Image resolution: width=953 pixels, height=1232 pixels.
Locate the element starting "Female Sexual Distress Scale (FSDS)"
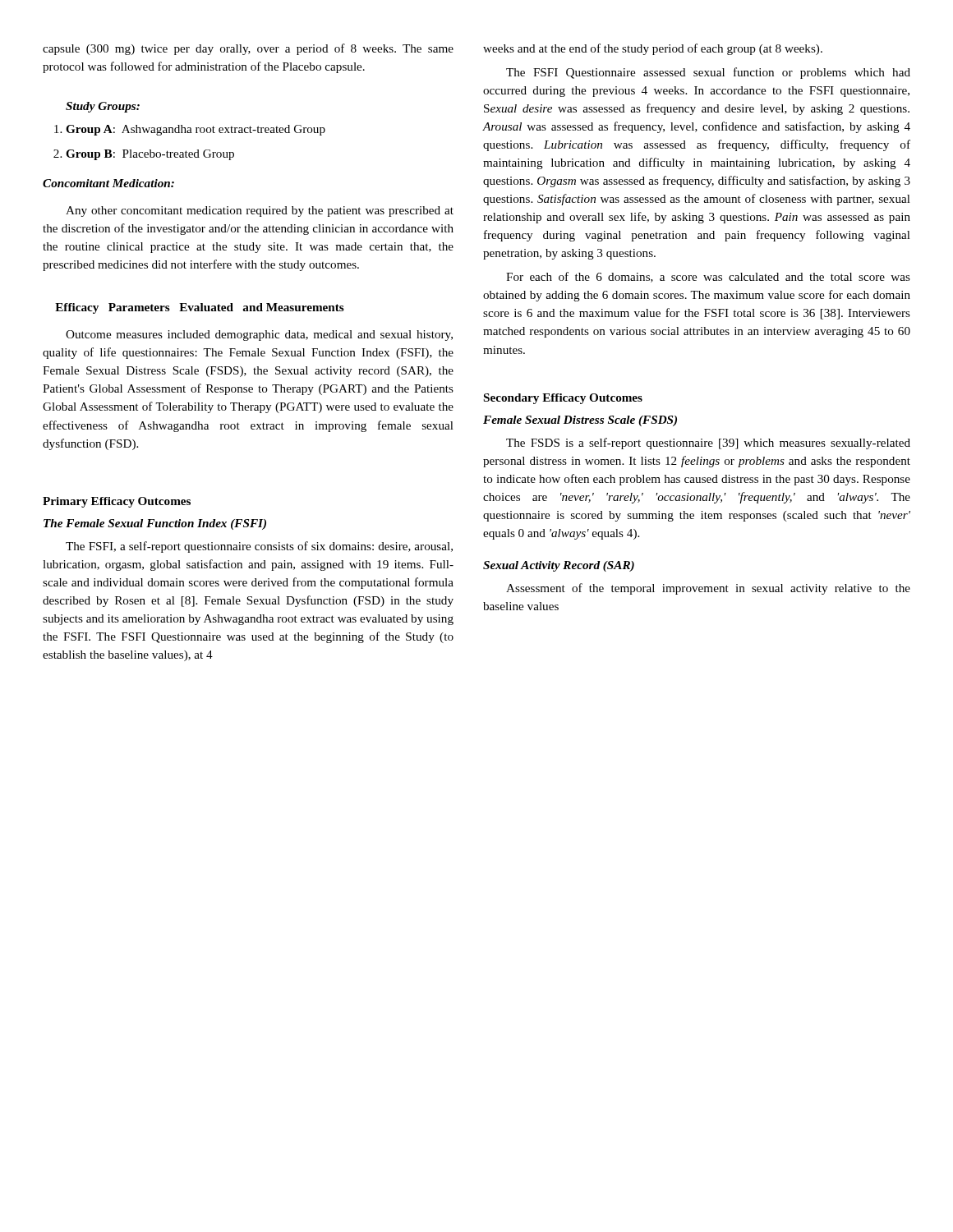point(580,419)
